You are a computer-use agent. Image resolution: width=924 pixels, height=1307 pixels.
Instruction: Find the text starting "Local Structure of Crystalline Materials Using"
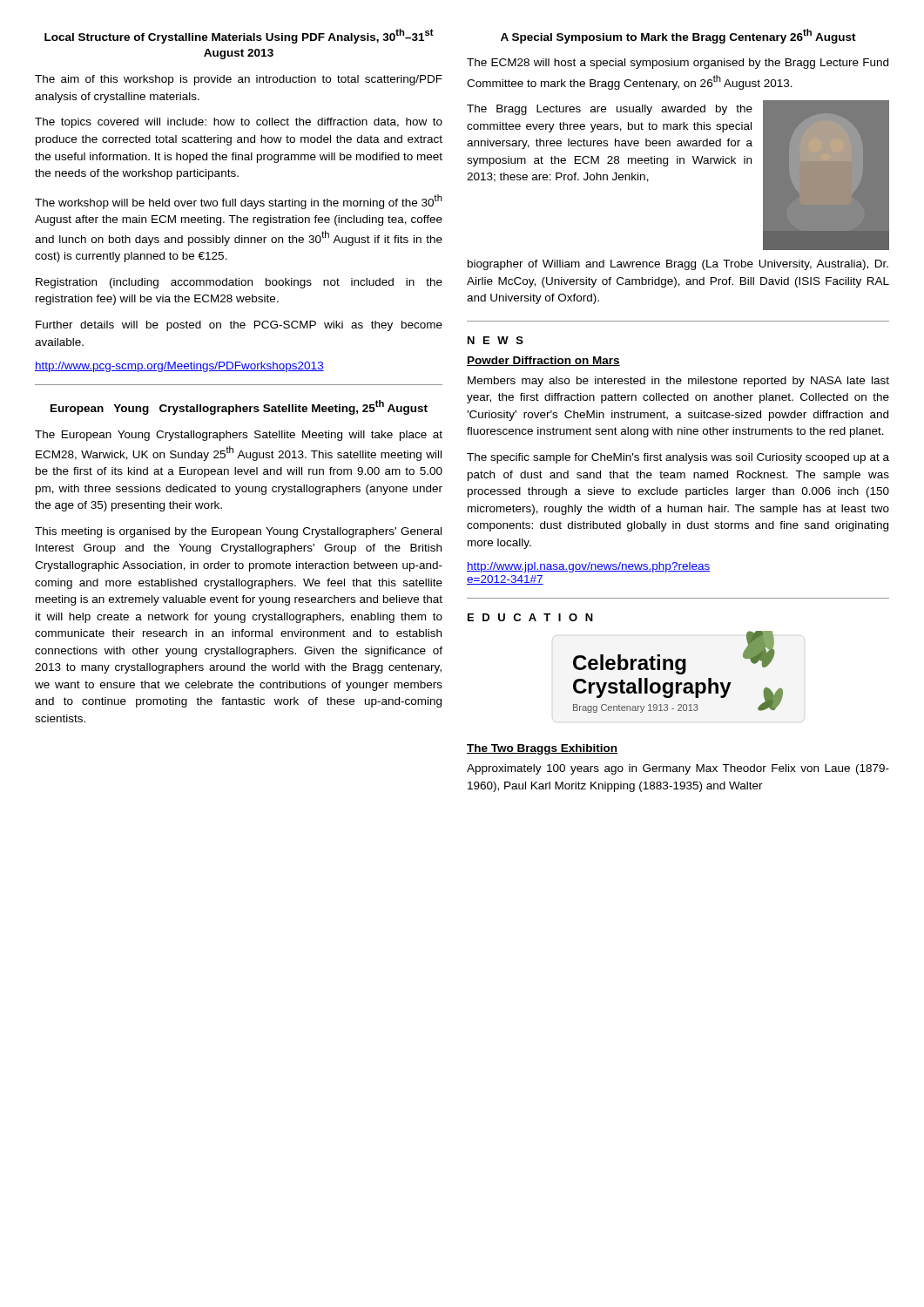[239, 43]
